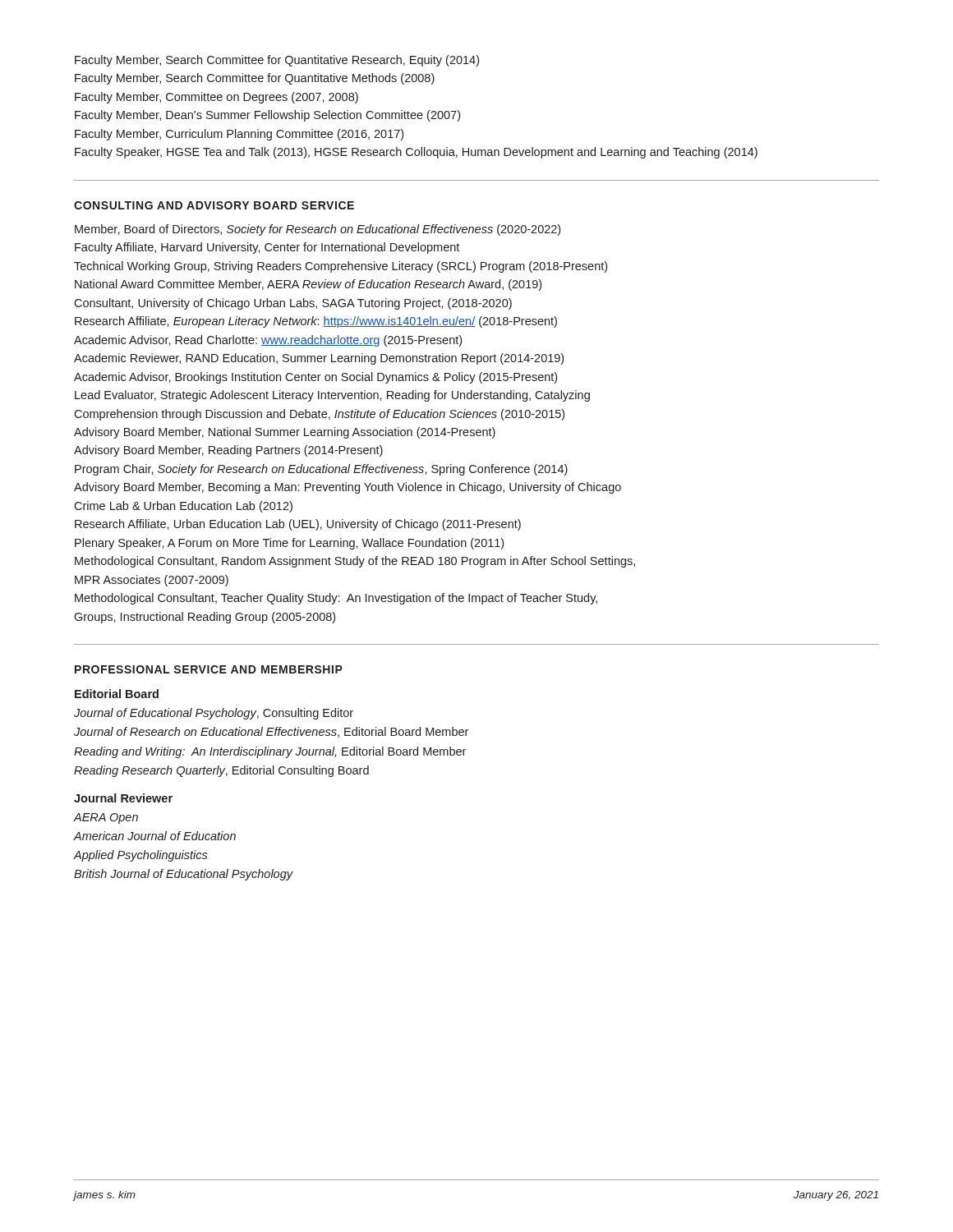Select the text block that reads "Member, Board of Directors, Society"
Viewport: 953px width, 1232px height.
(x=476, y=423)
